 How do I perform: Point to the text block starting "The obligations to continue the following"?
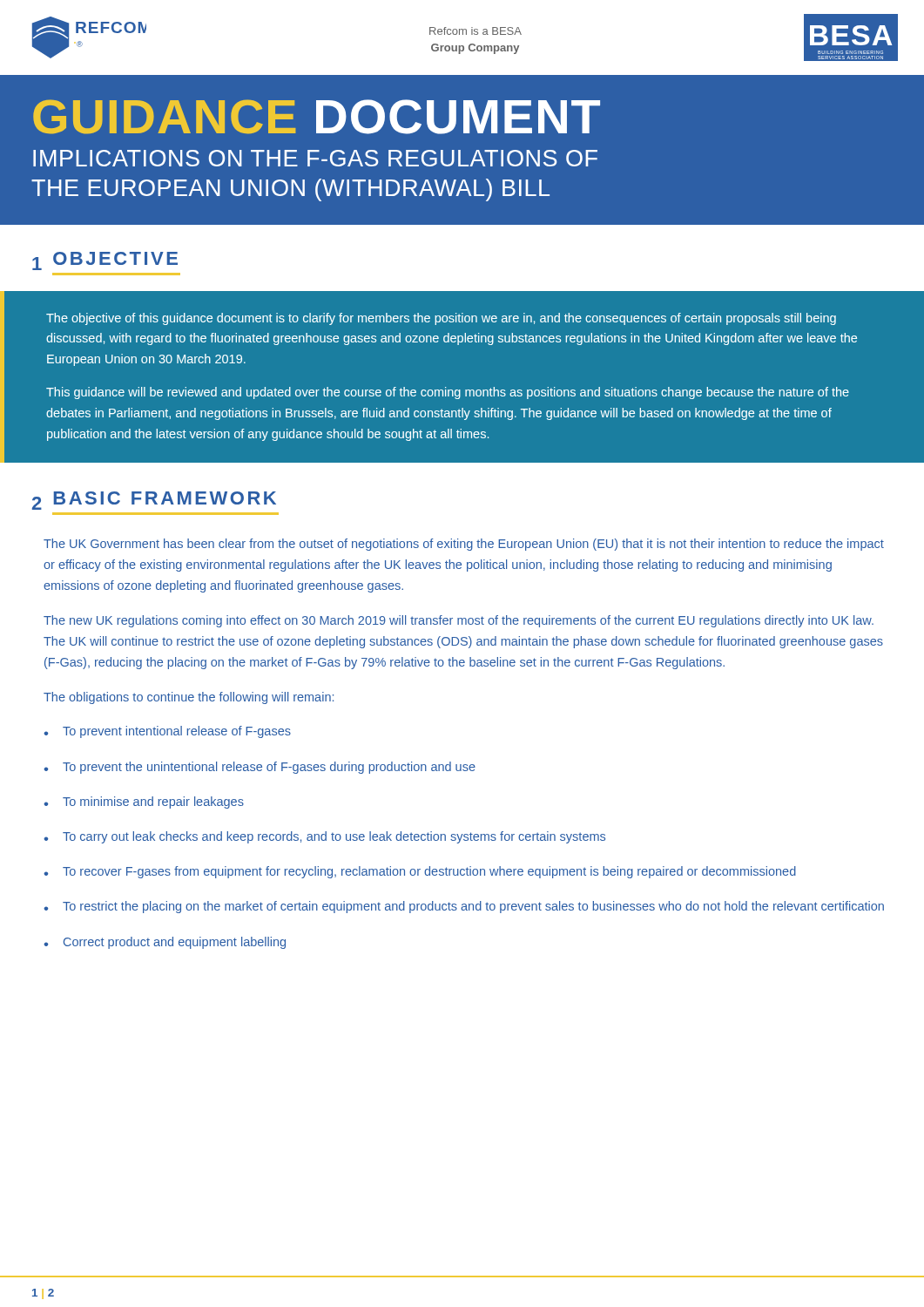click(x=189, y=697)
